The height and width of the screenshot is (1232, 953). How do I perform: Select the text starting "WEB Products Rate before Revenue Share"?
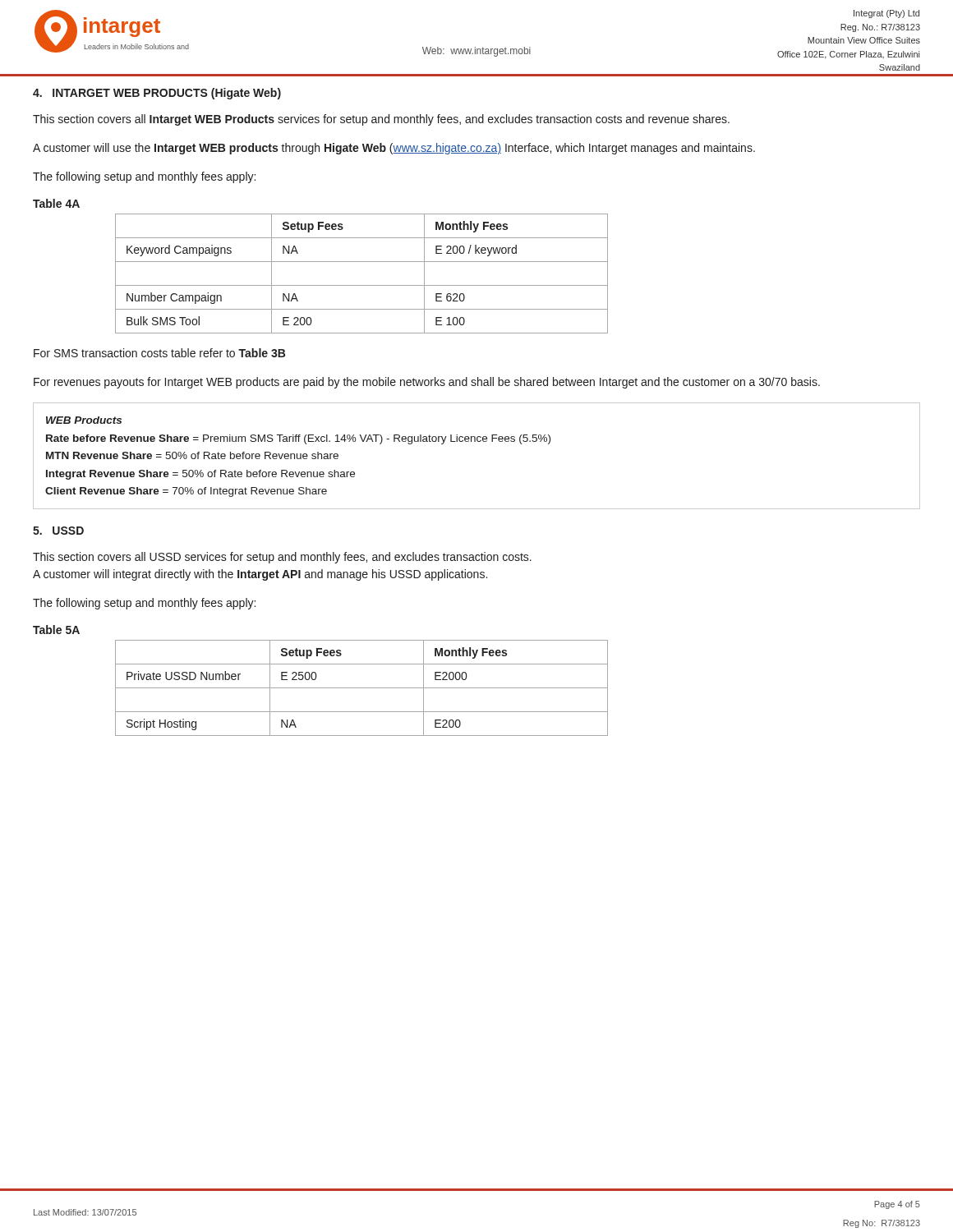pyautogui.click(x=298, y=456)
